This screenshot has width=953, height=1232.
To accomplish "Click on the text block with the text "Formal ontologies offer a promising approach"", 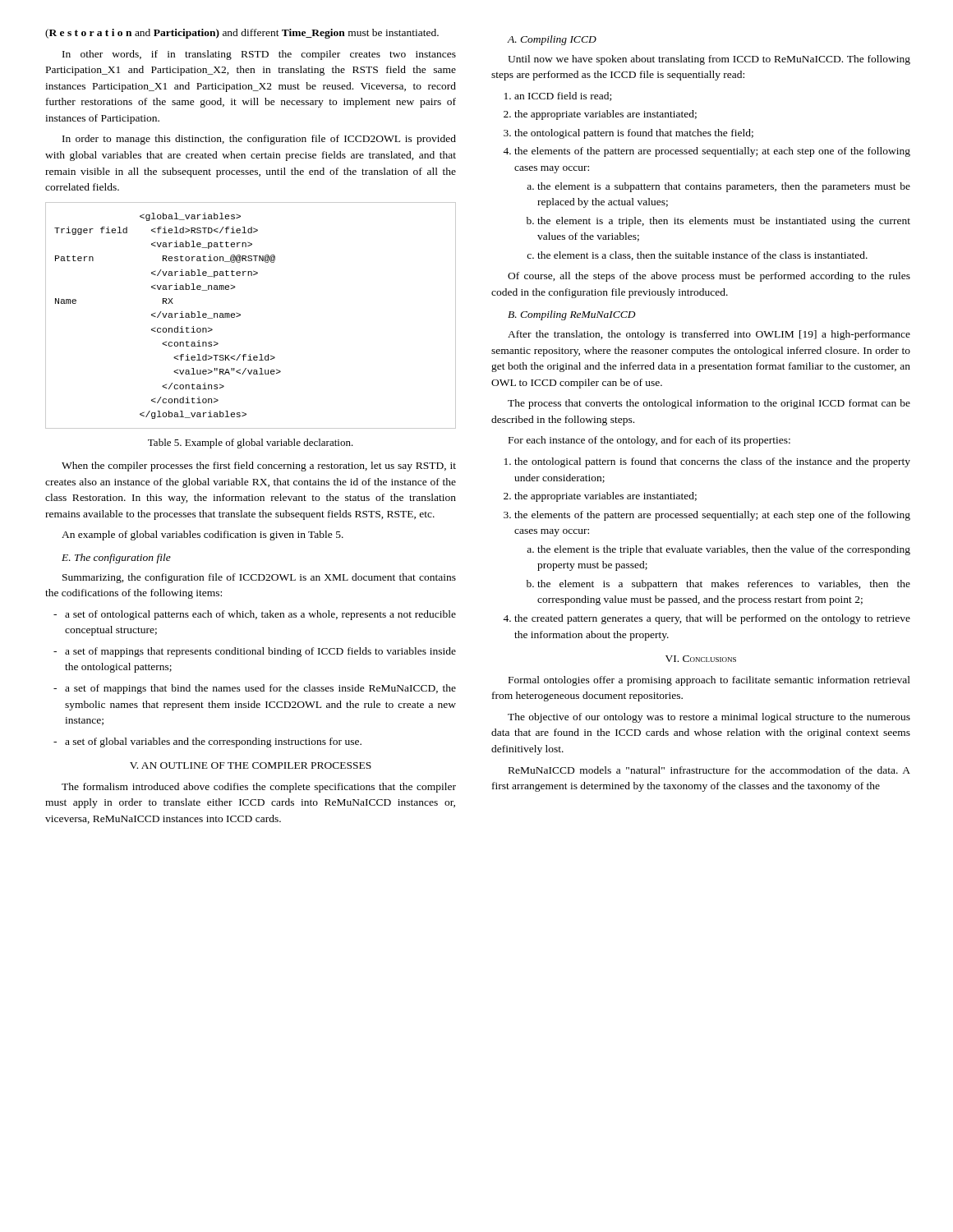I will (x=701, y=688).
